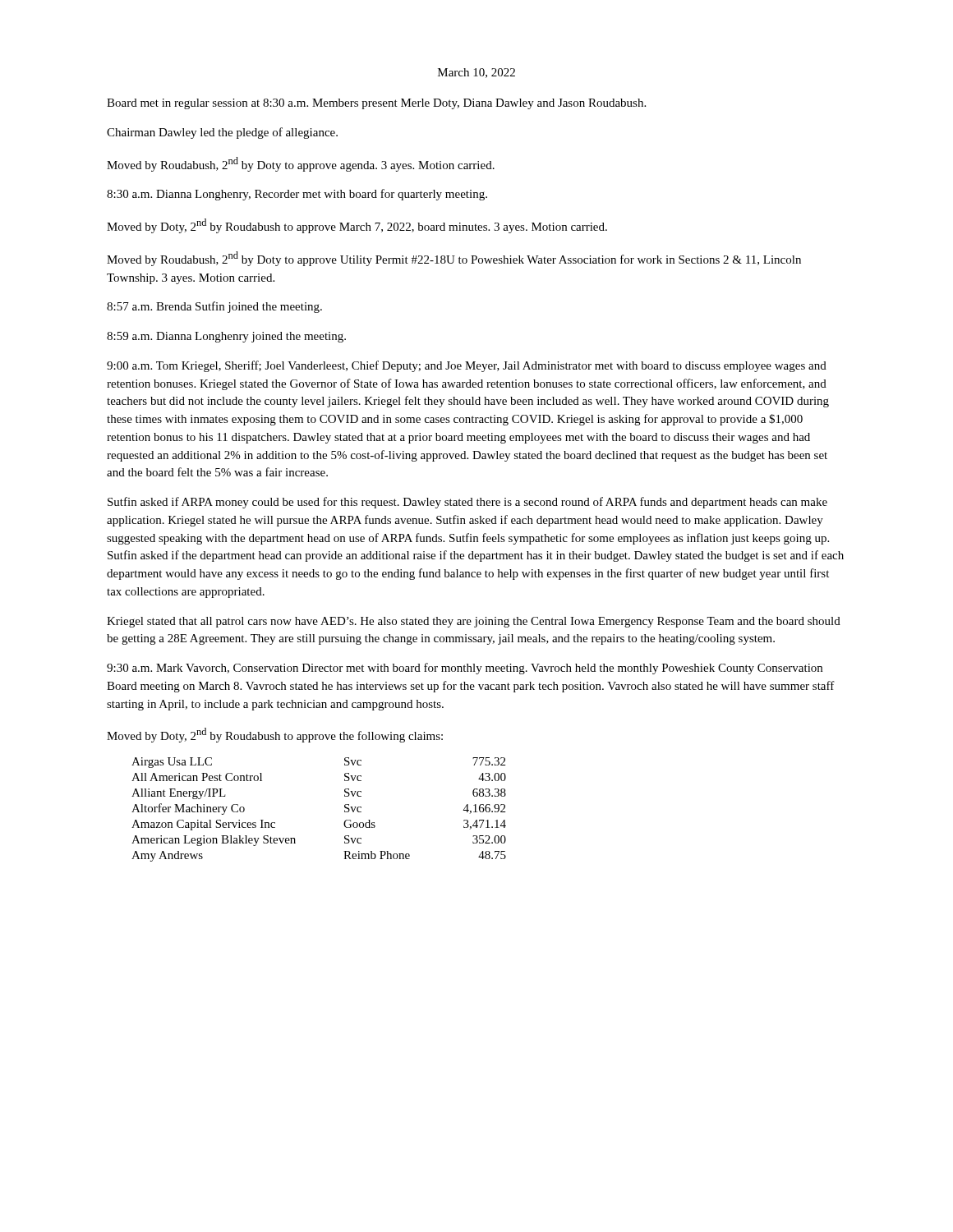This screenshot has height=1232, width=953.
Task: Navigate to the block starting "Sutfin asked if ARPA money"
Action: coord(475,547)
